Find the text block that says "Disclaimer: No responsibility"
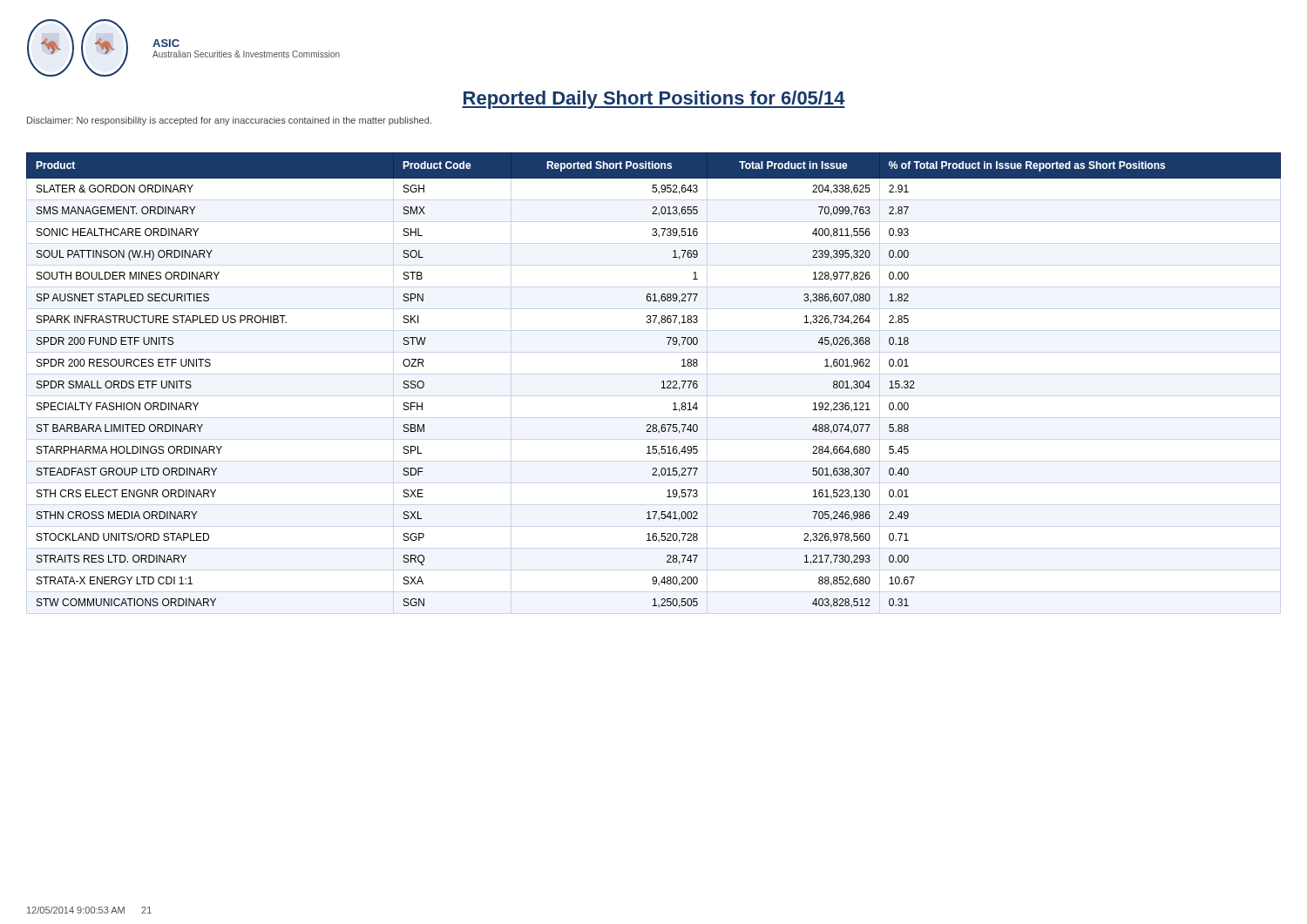1307x924 pixels. (x=229, y=120)
